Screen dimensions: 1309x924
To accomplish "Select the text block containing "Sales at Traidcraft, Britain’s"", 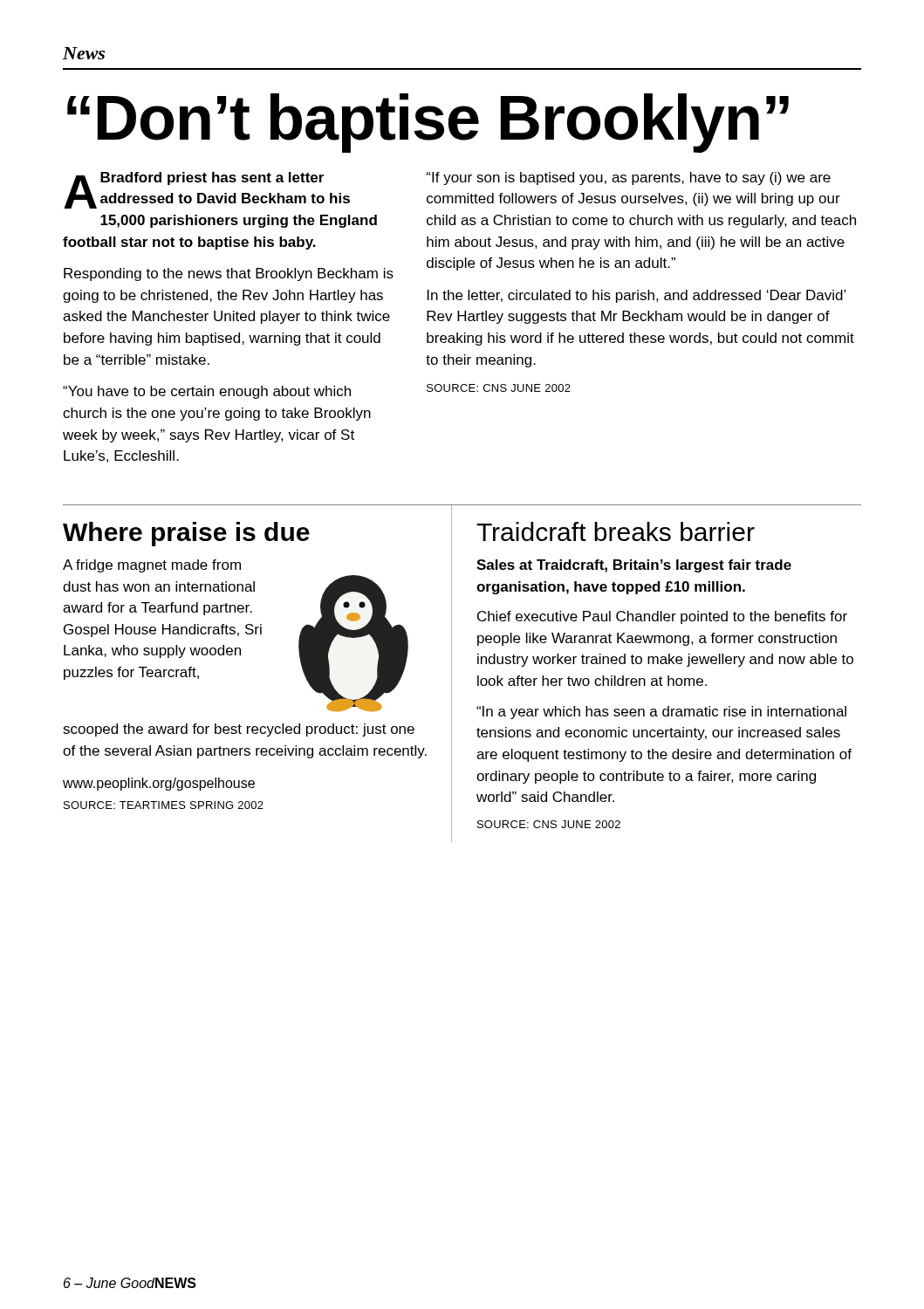I will coord(669,693).
